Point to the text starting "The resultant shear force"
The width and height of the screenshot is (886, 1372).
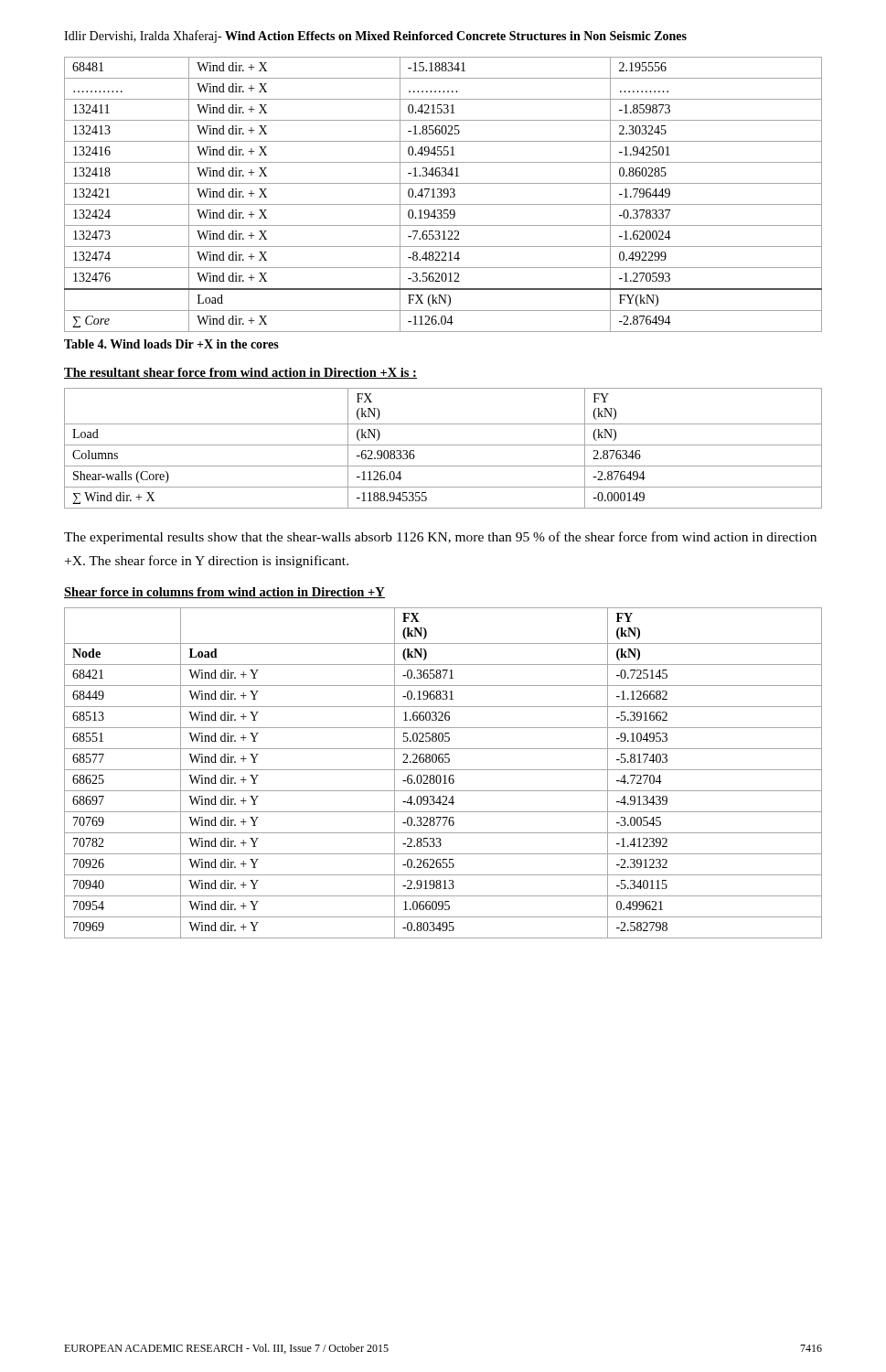(x=240, y=373)
